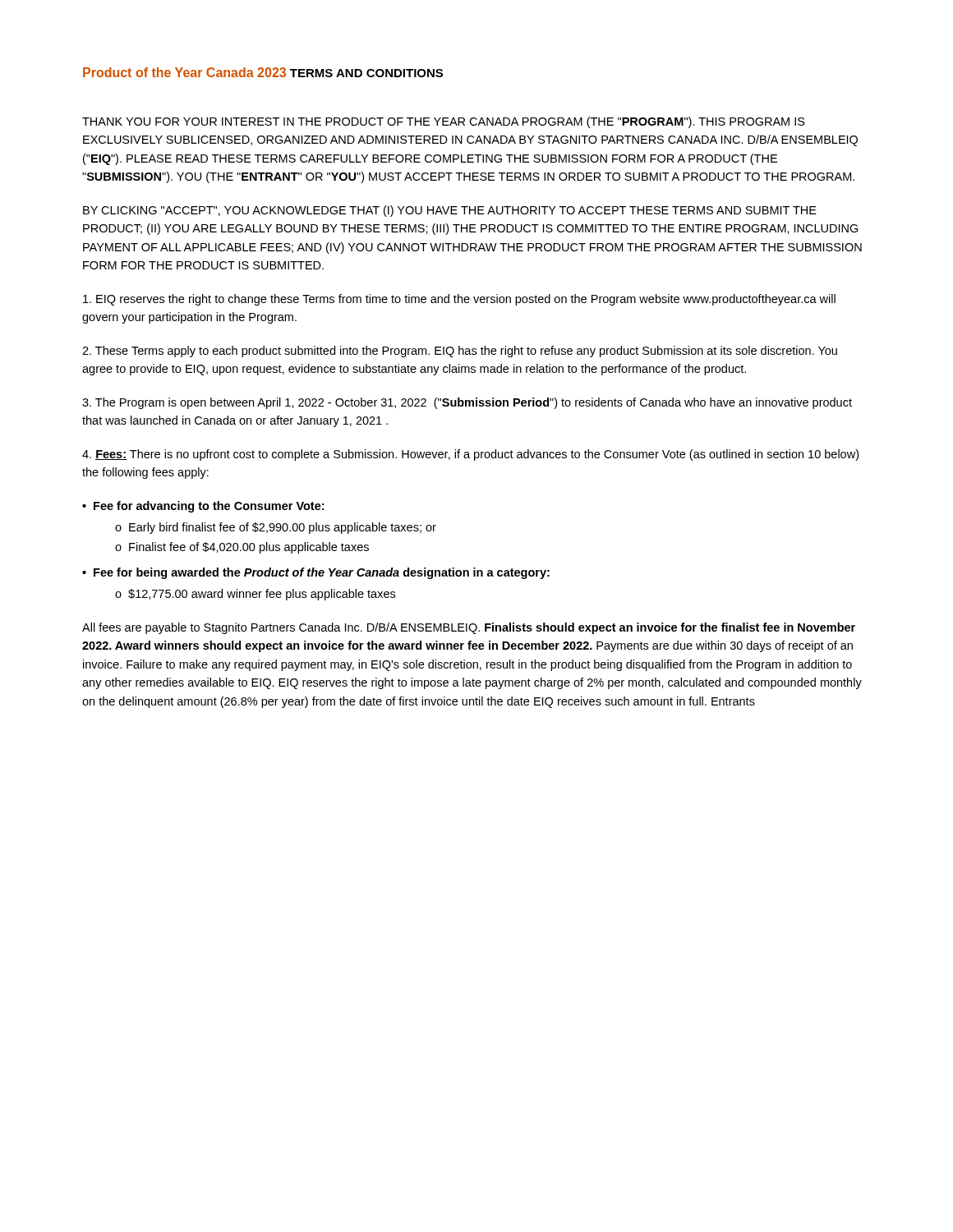Find the block on this page that starts "The Program is"
Viewport: 953px width, 1232px height.
click(x=467, y=411)
